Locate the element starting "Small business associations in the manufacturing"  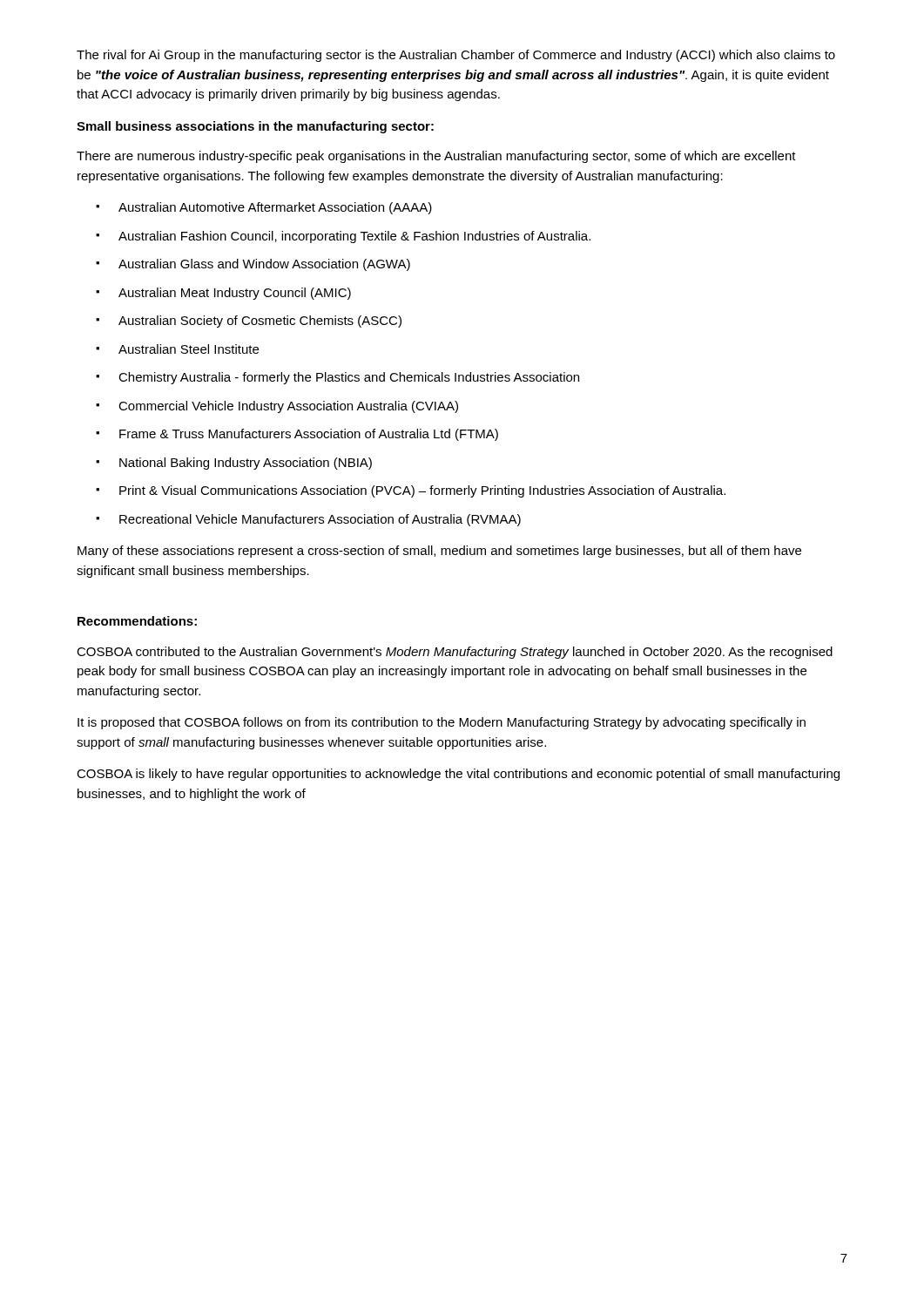[255, 127]
